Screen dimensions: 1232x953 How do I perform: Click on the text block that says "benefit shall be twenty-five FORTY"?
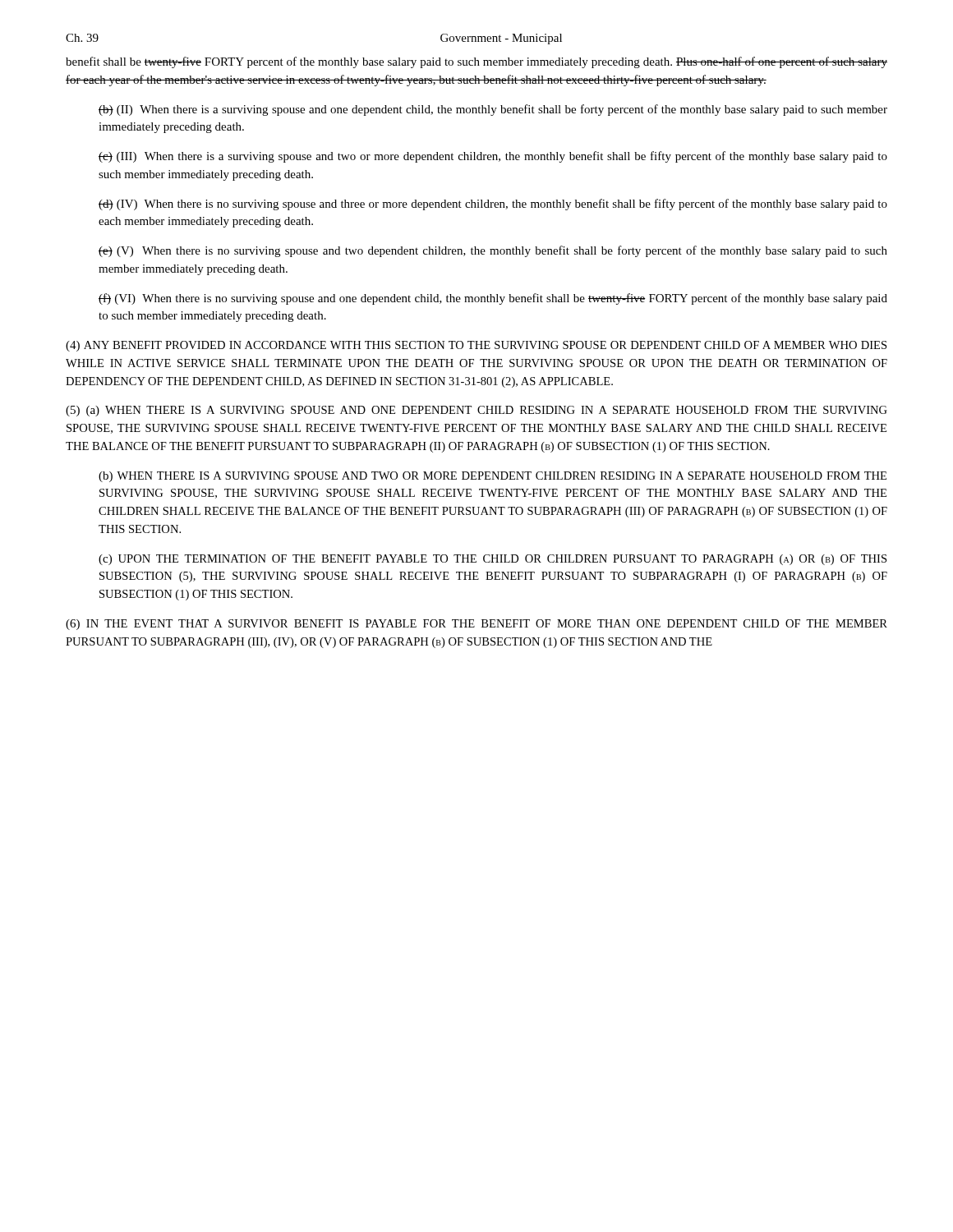(476, 71)
